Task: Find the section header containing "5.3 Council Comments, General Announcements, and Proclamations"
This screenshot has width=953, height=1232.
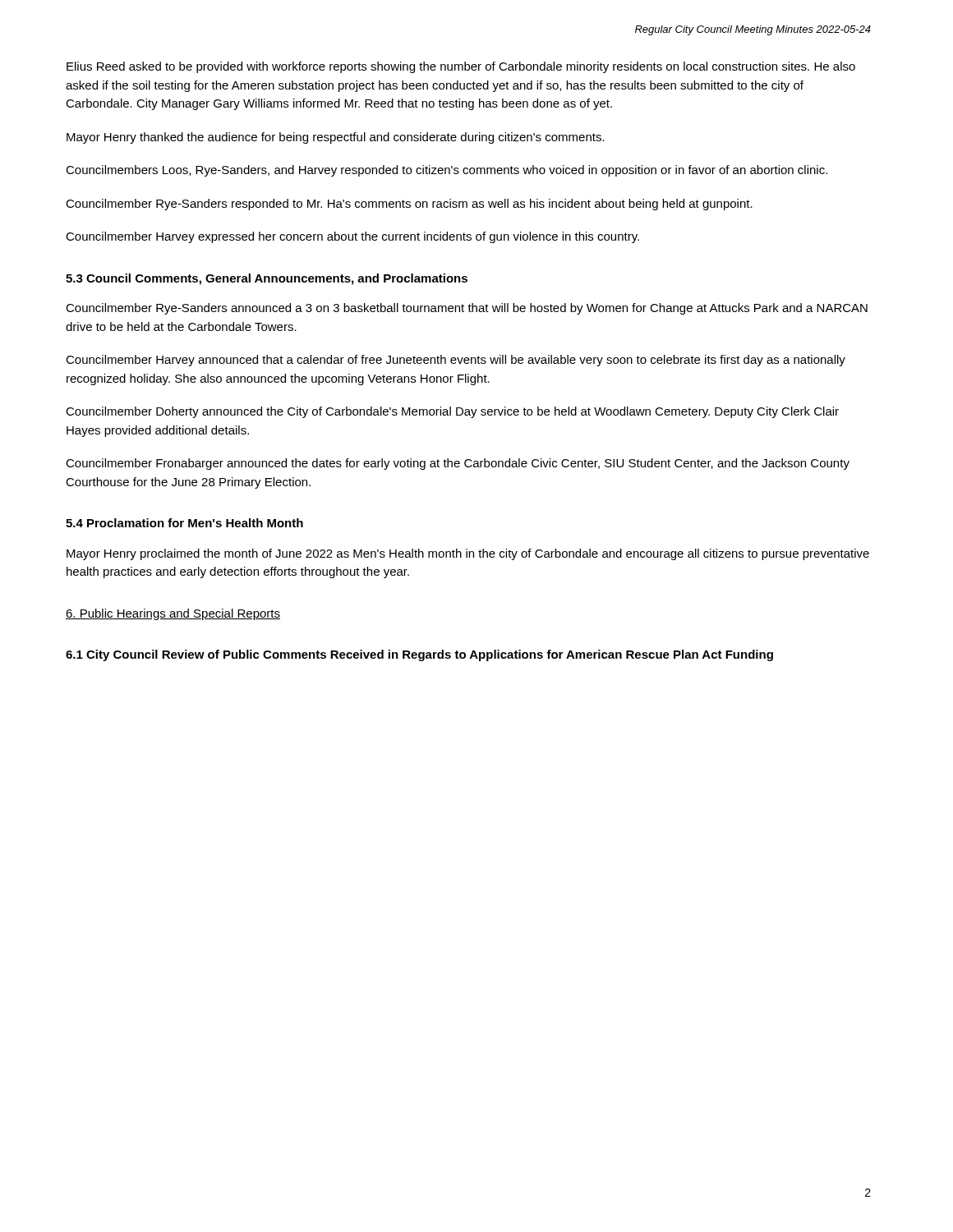Action: click(267, 278)
